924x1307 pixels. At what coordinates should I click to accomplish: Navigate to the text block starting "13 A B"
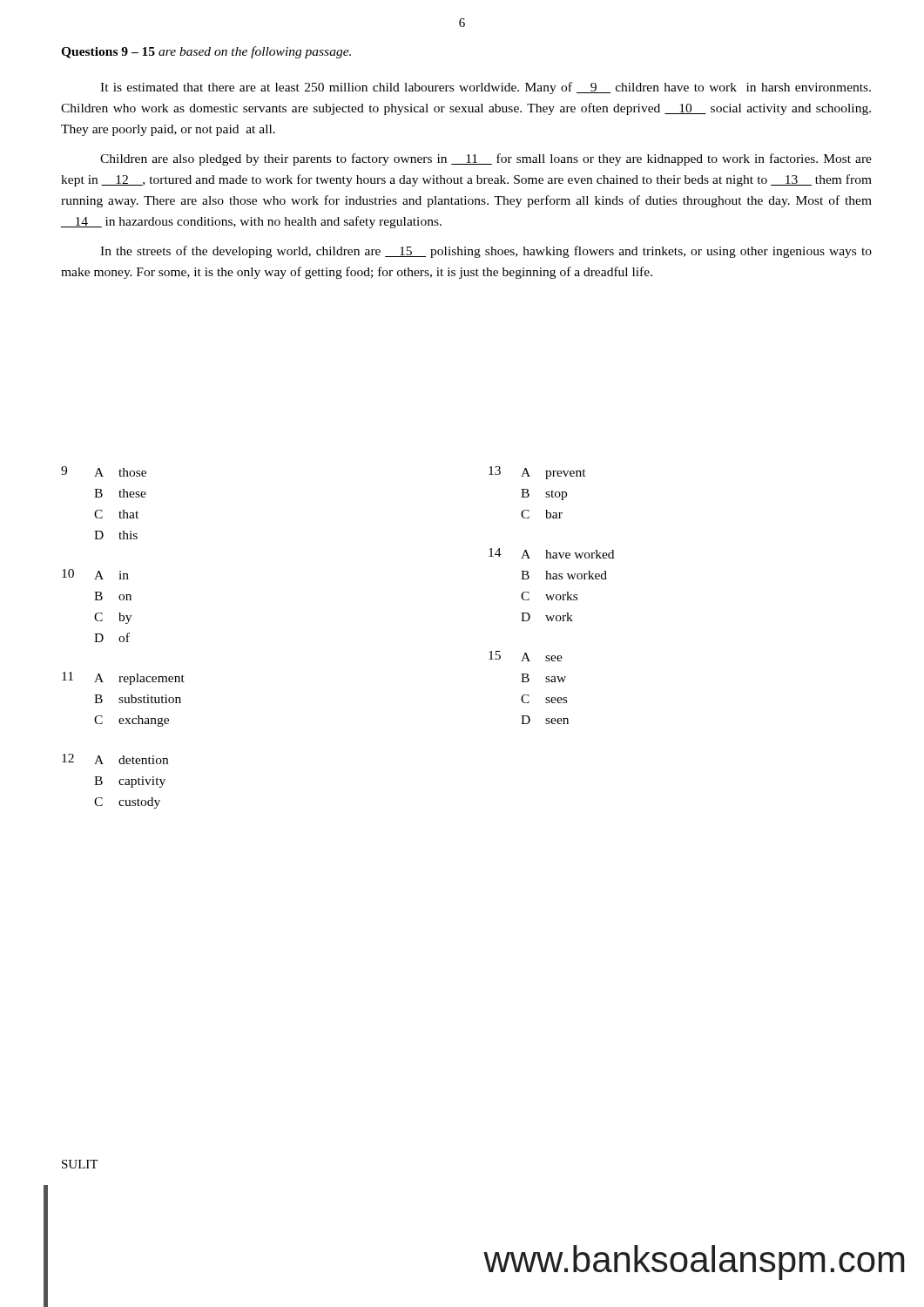[537, 493]
